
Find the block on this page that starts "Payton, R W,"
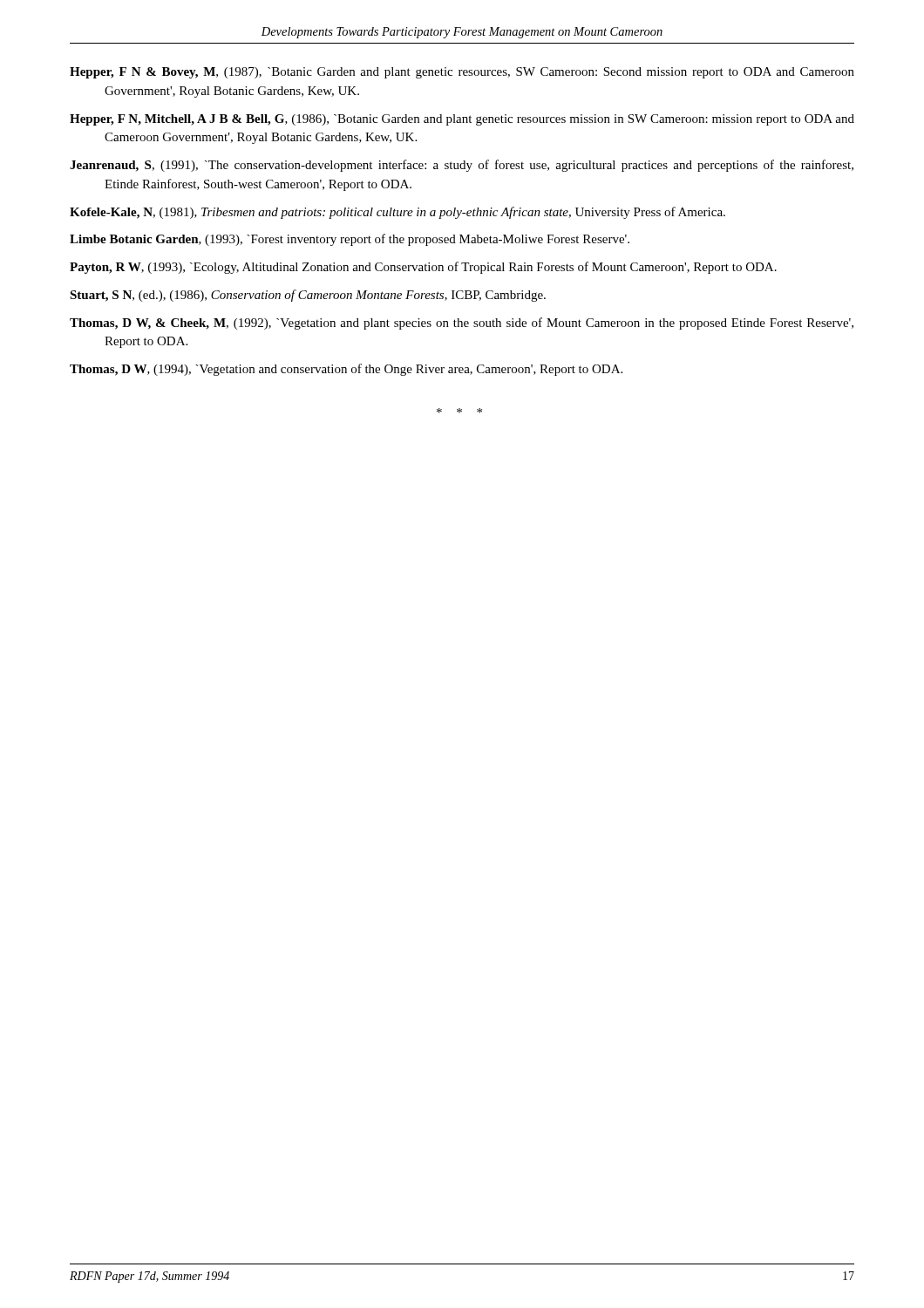pos(423,267)
